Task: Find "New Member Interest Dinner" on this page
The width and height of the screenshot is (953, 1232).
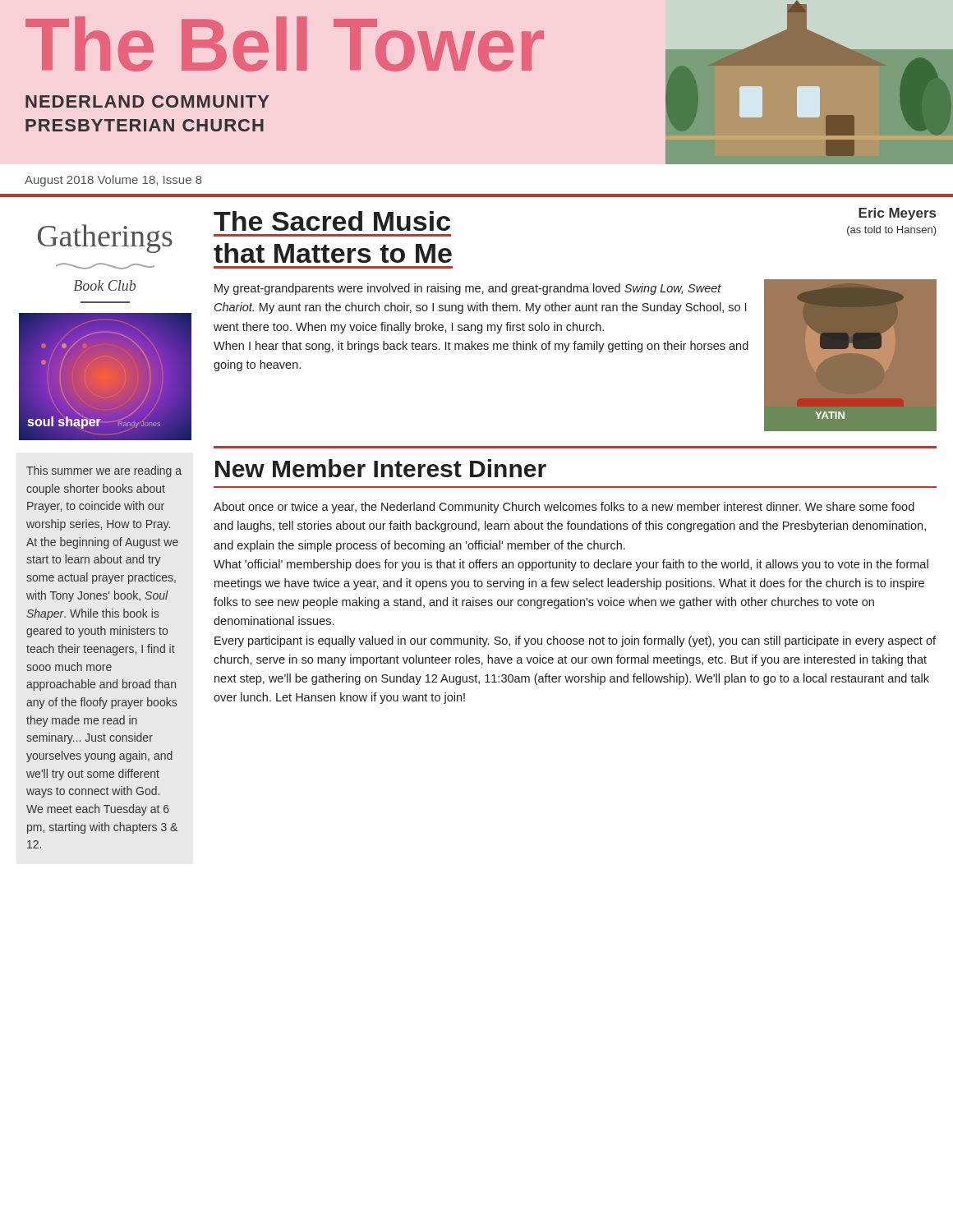Action: point(381,468)
